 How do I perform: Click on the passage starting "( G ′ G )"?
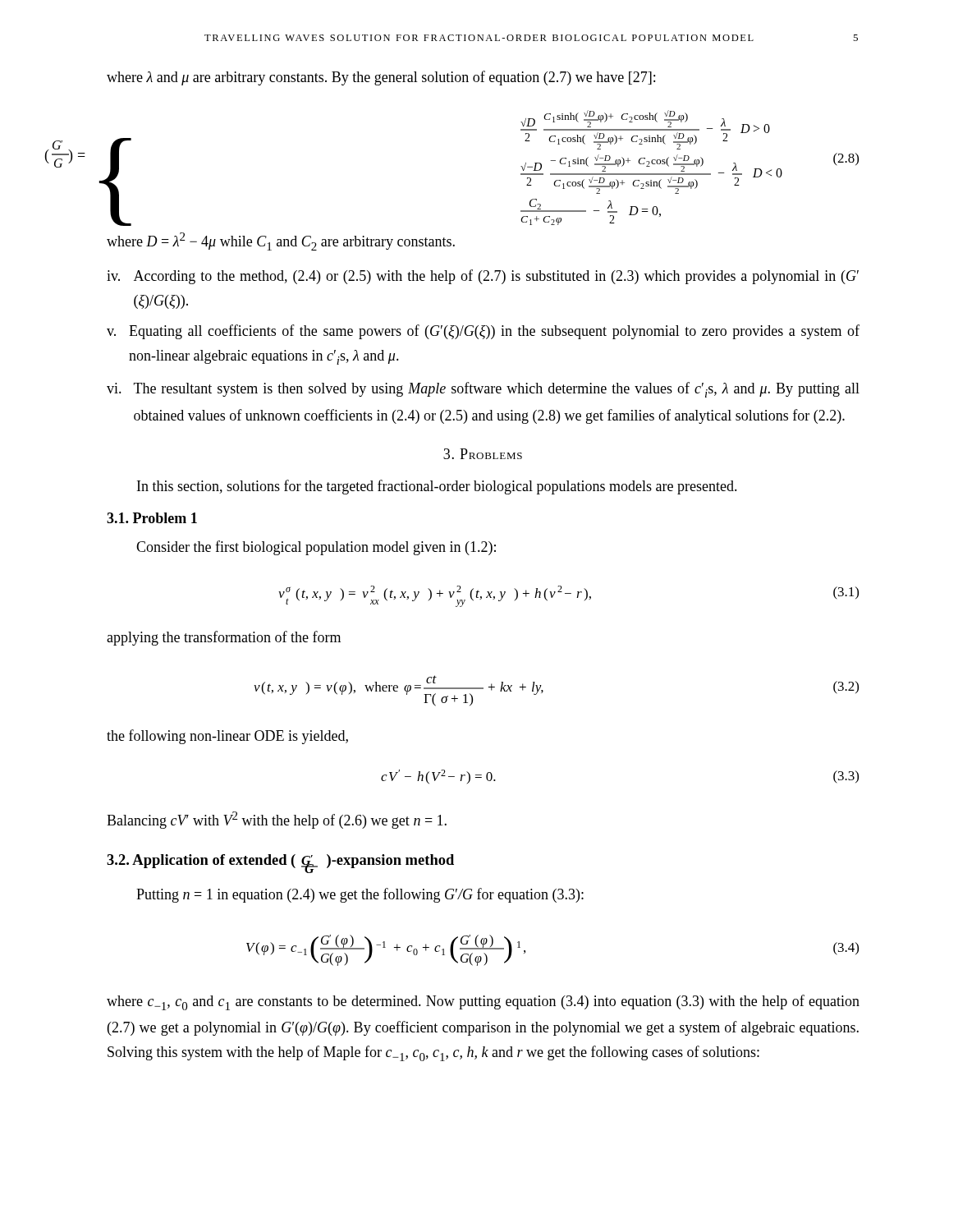(483, 158)
